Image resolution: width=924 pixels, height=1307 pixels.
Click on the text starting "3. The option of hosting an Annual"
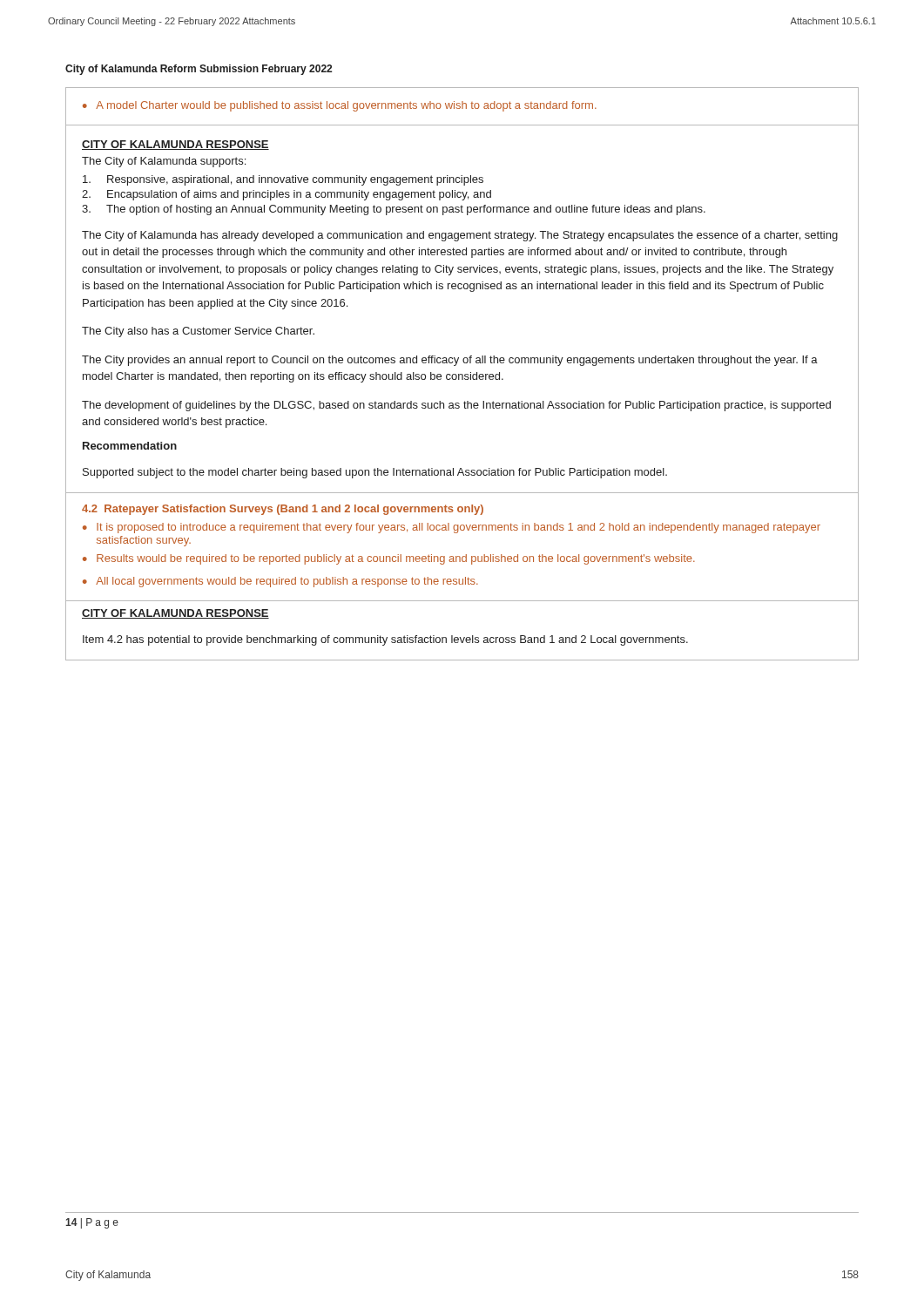click(x=394, y=208)
